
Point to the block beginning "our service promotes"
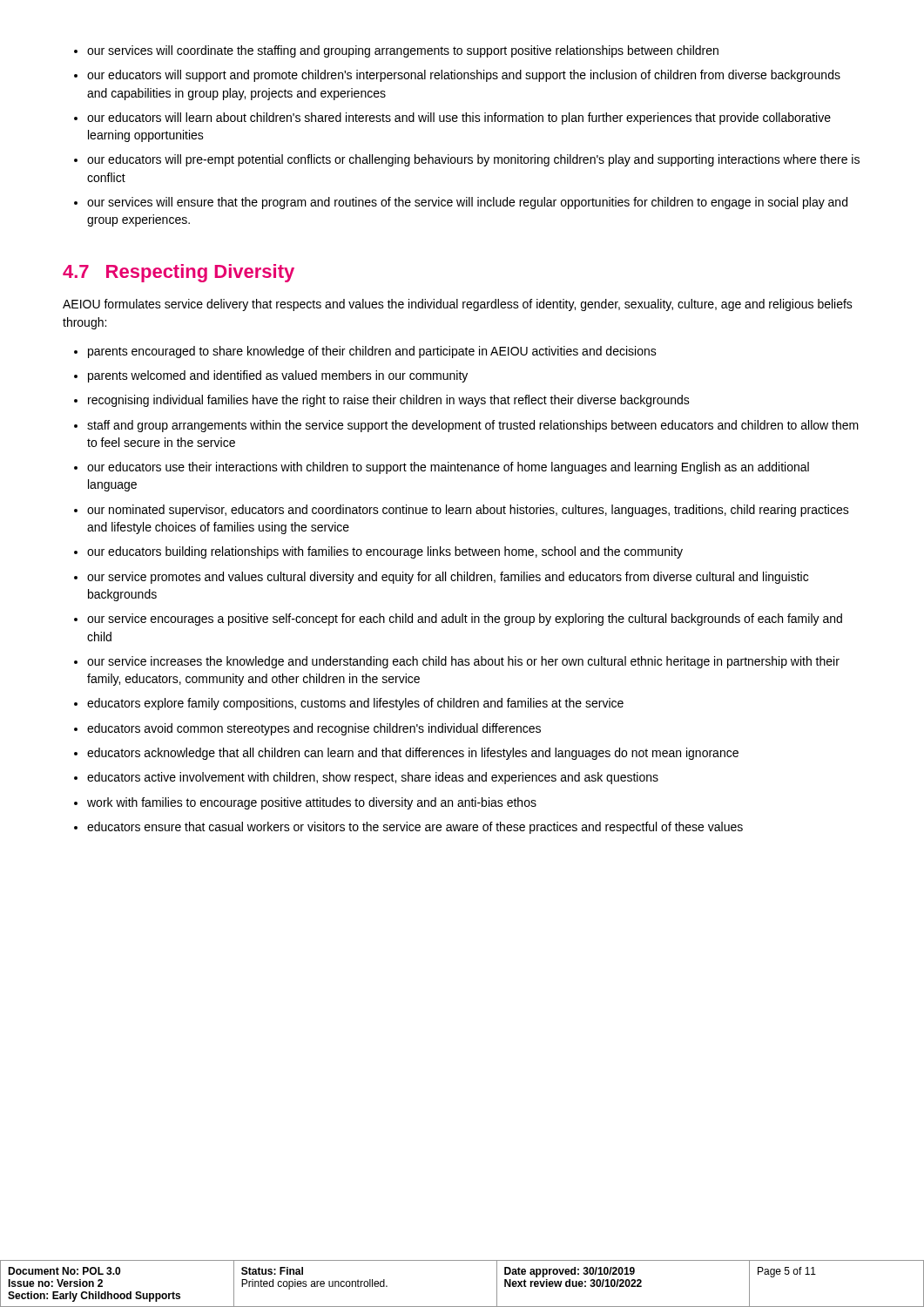[448, 585]
